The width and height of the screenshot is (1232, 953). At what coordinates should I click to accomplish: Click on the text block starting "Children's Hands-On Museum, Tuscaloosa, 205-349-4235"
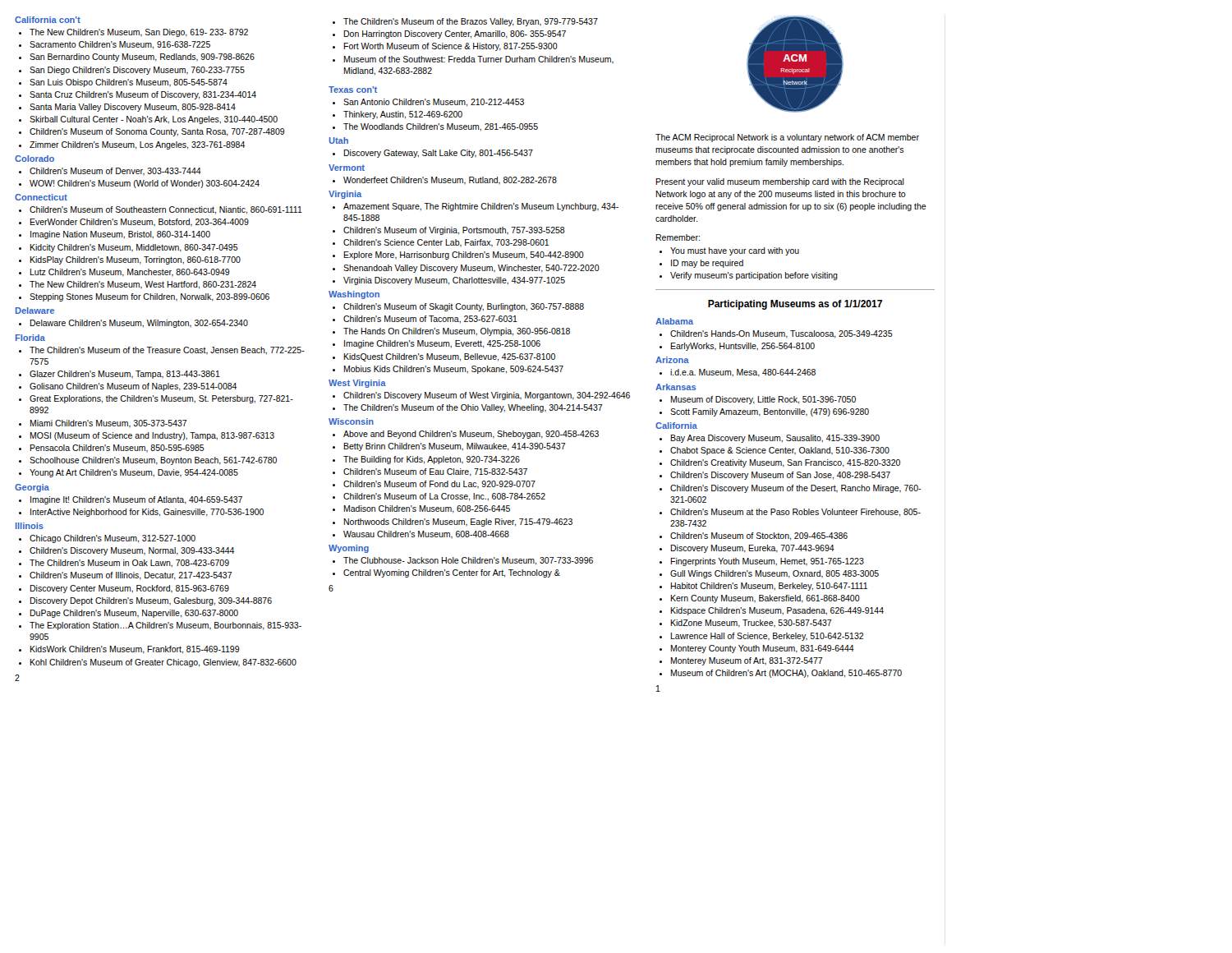click(x=781, y=334)
